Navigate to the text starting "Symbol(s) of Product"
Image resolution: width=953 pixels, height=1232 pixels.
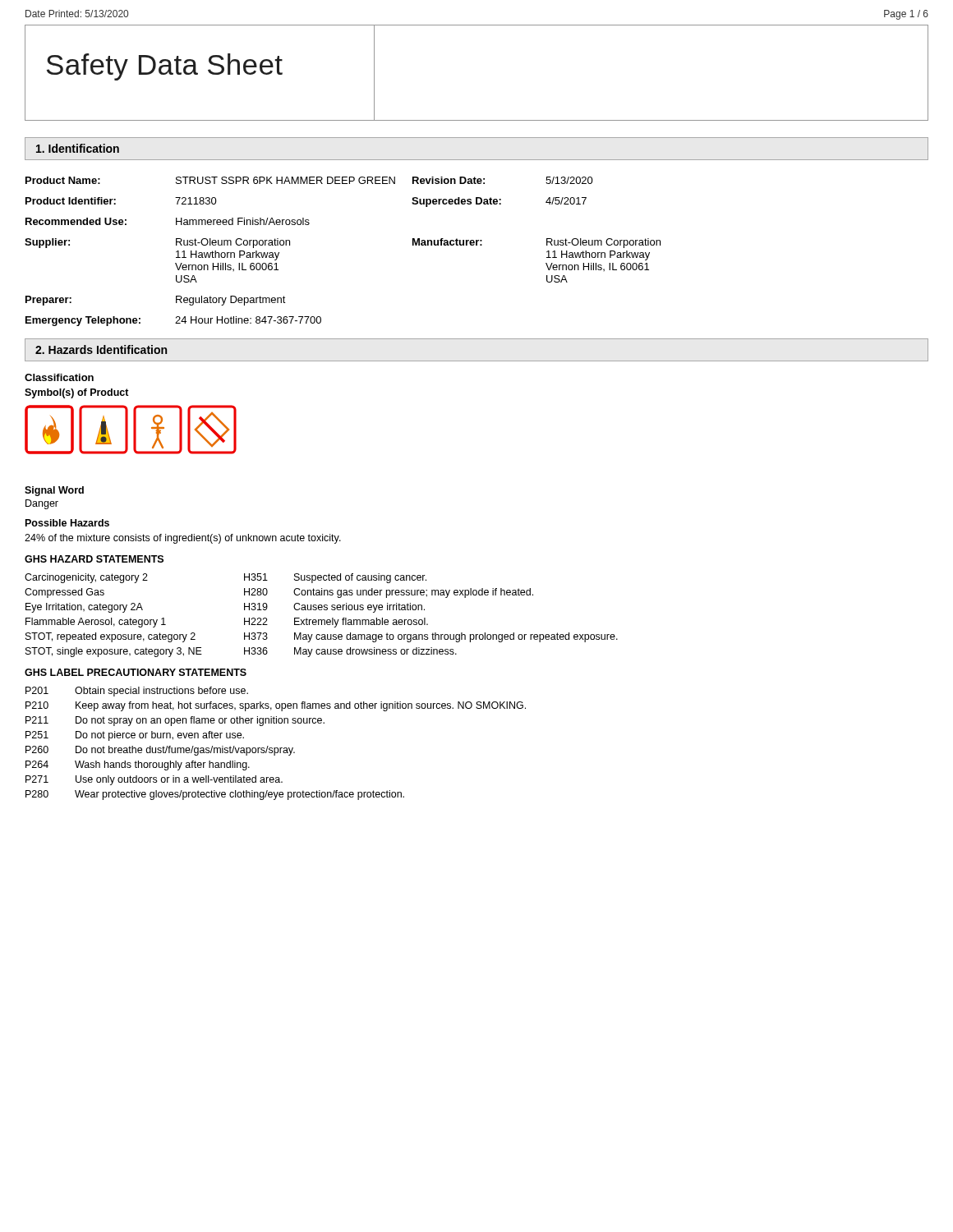(x=77, y=393)
